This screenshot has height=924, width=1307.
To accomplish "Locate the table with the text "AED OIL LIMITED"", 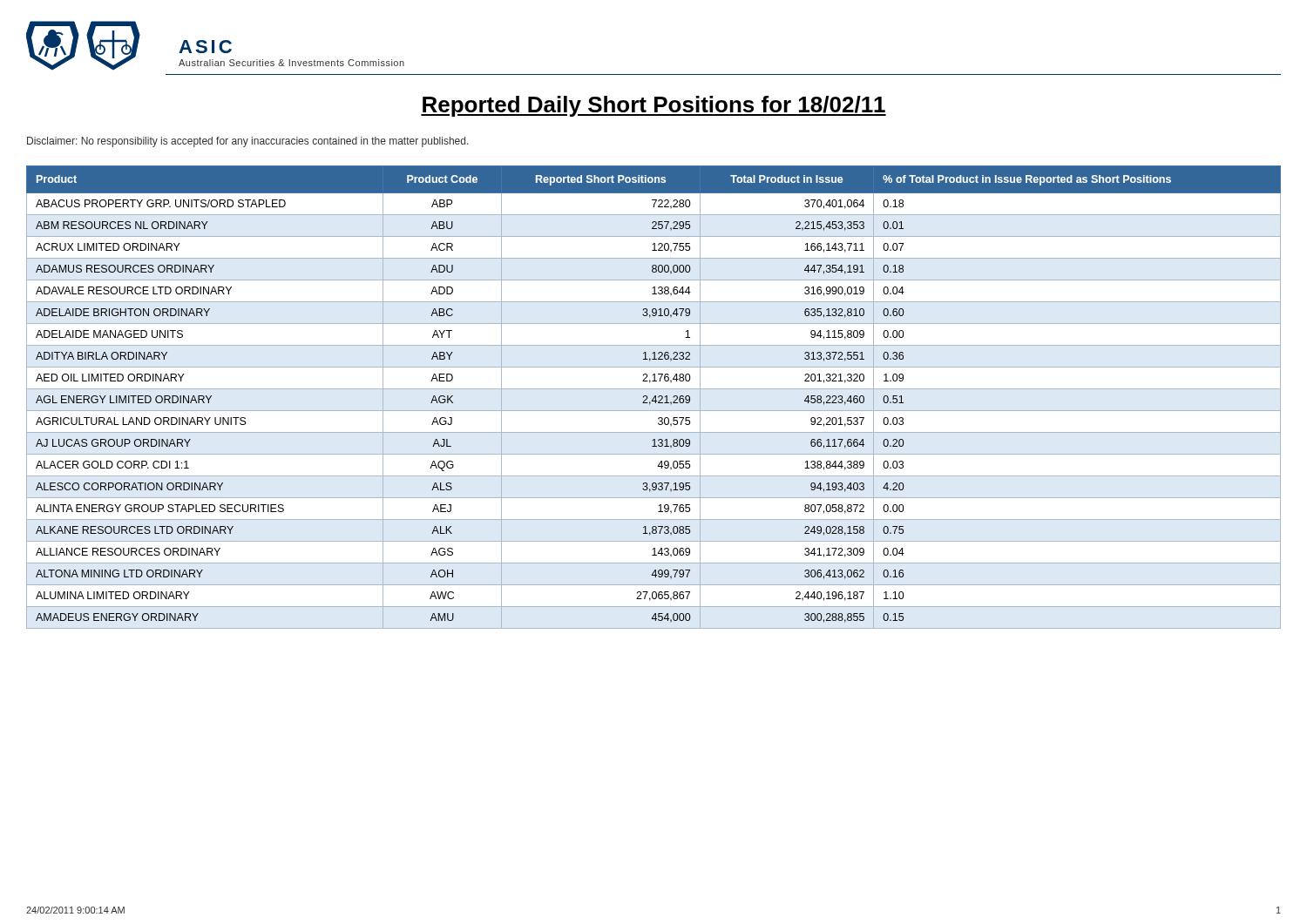I will coord(654,397).
